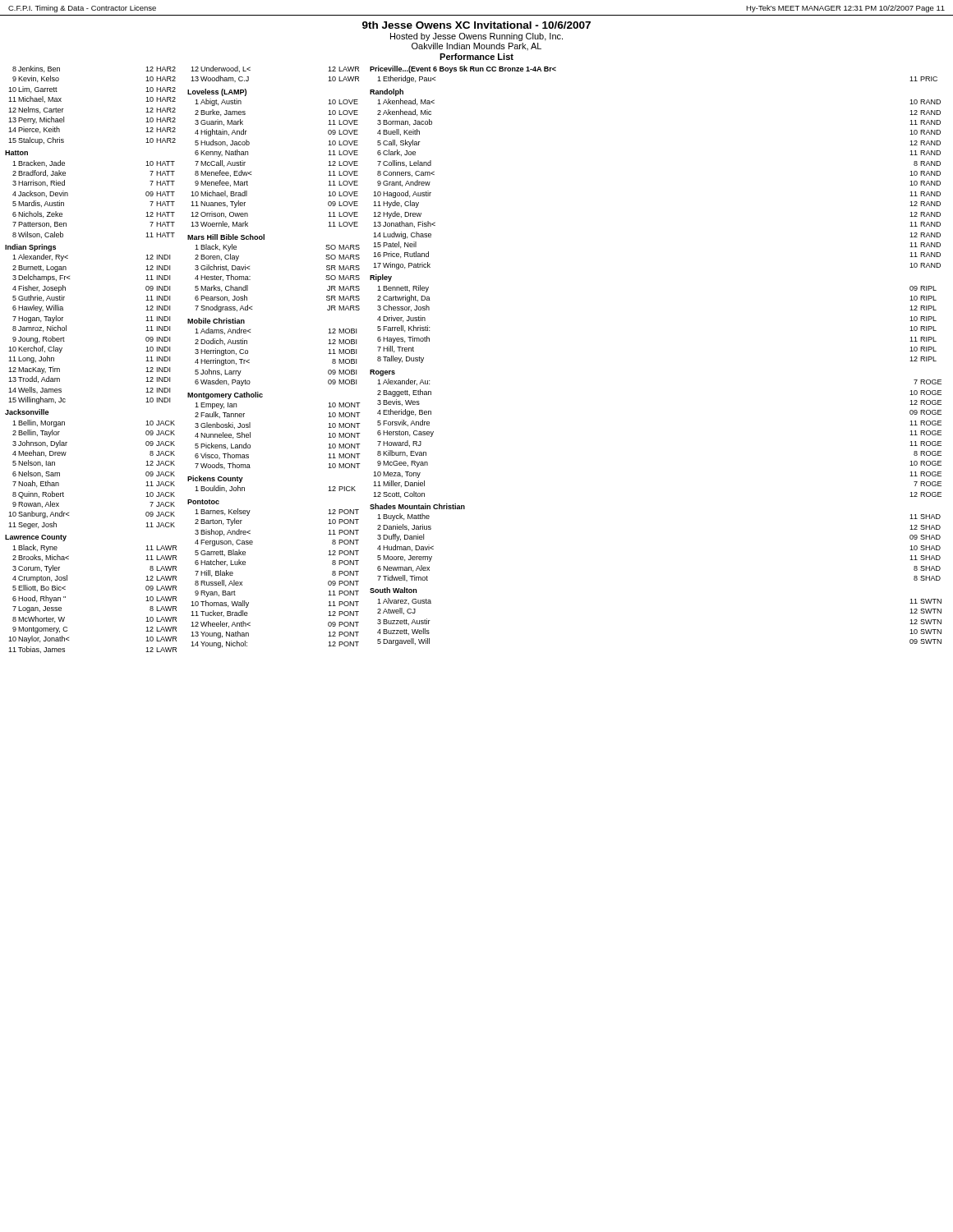The height and width of the screenshot is (1232, 953).
Task: Locate the table with the text "12Underwood, L<12LAWR 13Woodham,"
Action: tap(277, 357)
